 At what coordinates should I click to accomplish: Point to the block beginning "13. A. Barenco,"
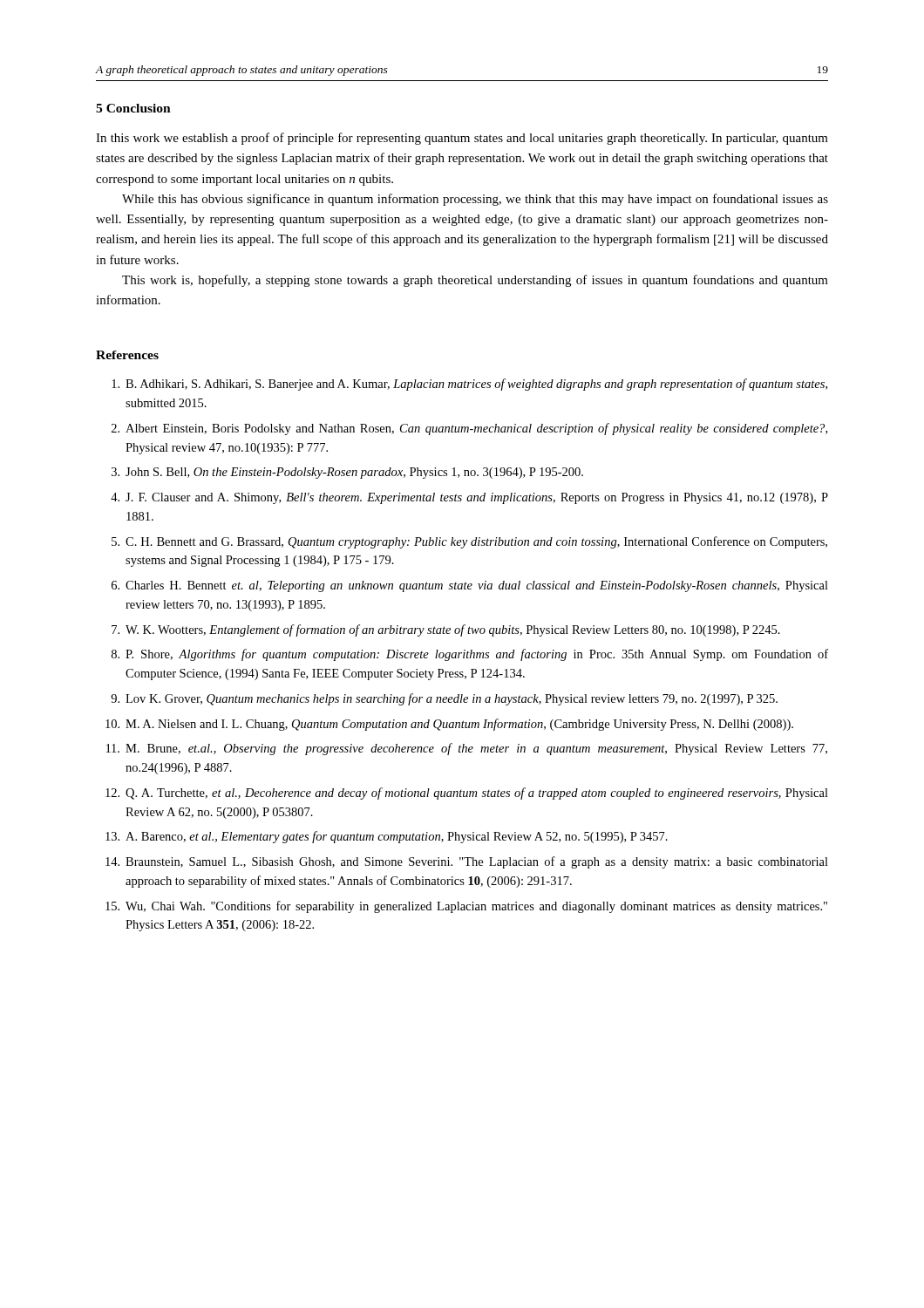click(462, 837)
